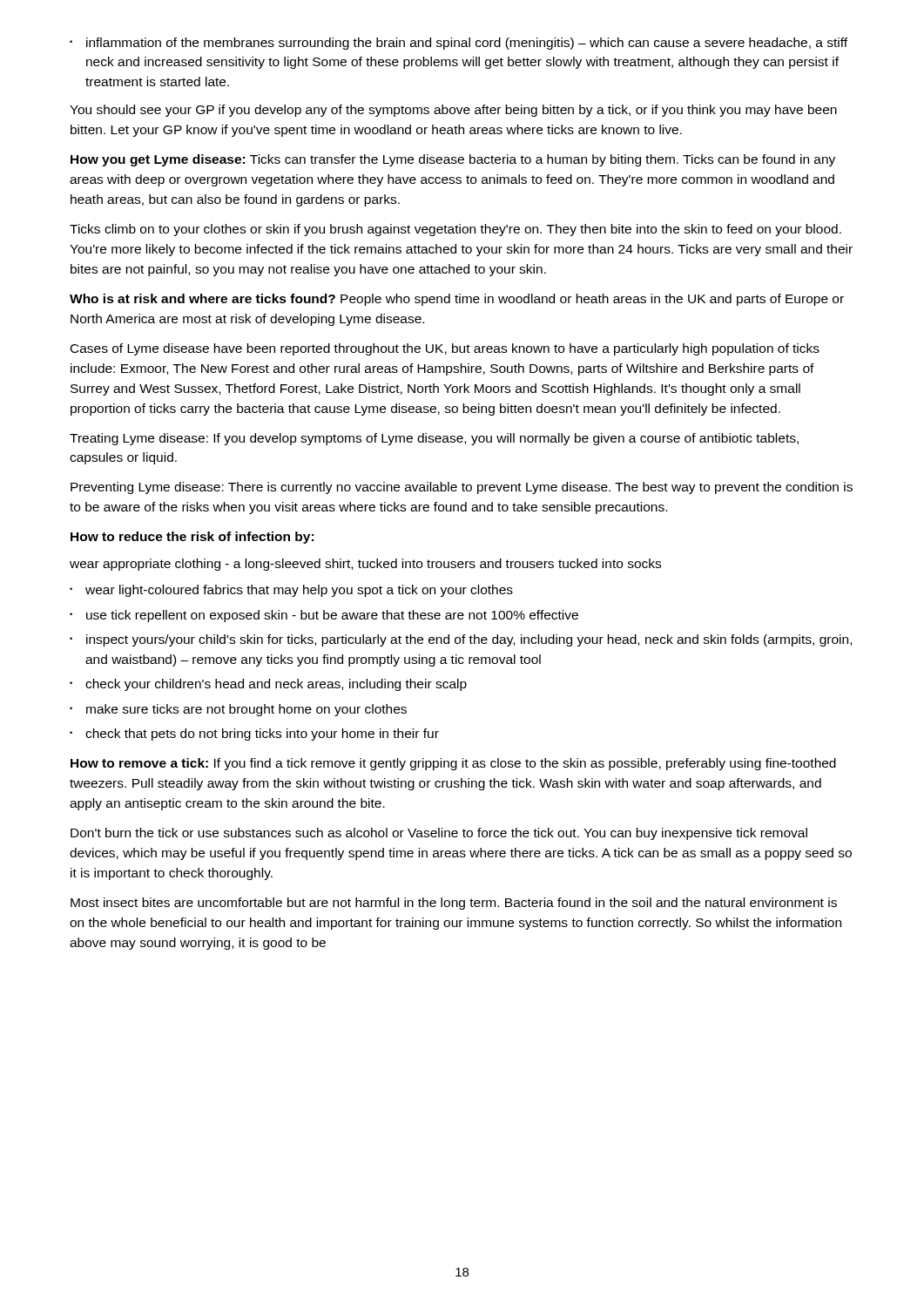
Task: Find the text block with the text "How to remove a tick: If you"
Action: [x=462, y=784]
